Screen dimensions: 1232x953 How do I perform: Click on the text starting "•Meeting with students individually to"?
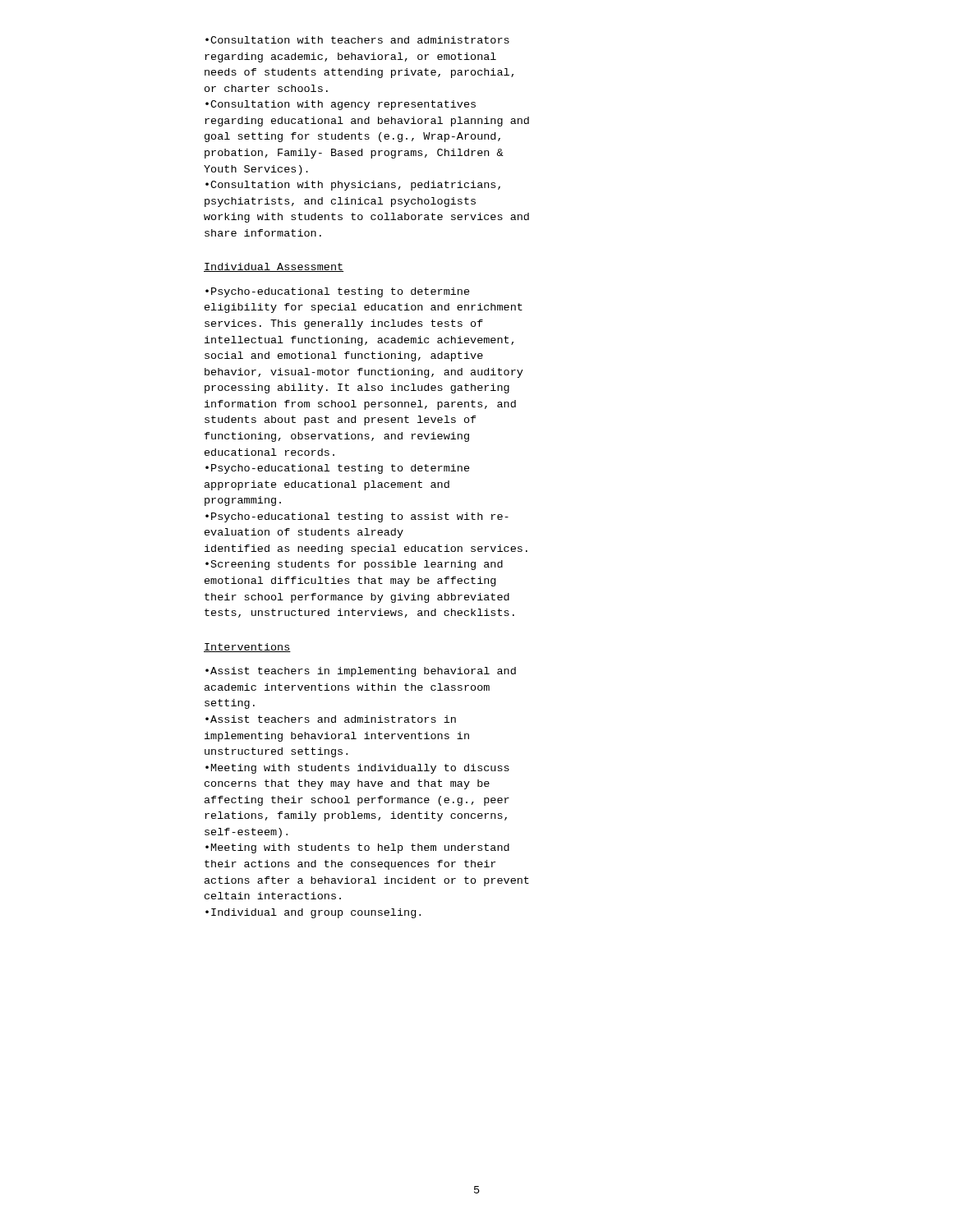pos(357,800)
